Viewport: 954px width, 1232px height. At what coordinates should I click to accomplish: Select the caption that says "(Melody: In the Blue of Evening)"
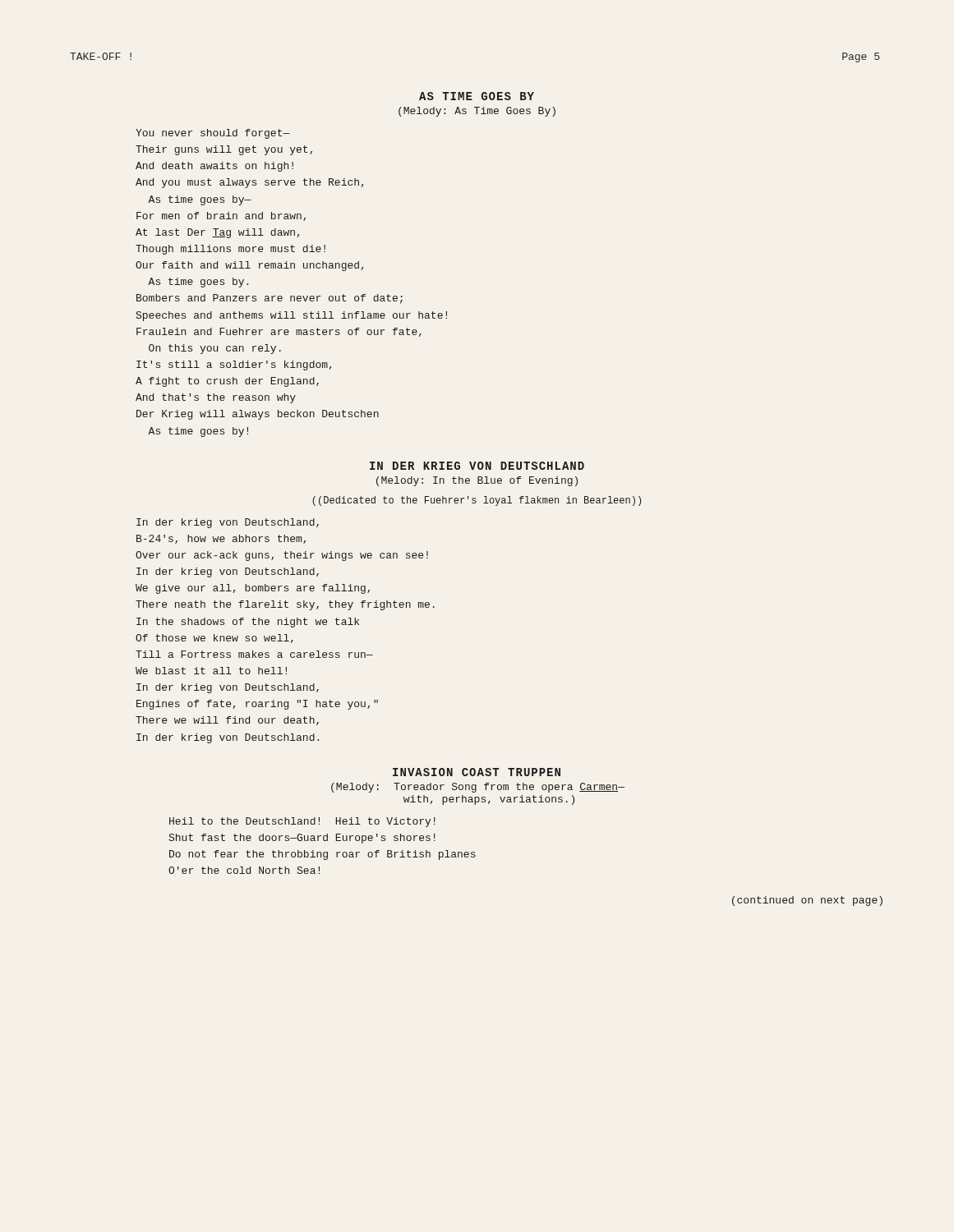point(477,481)
